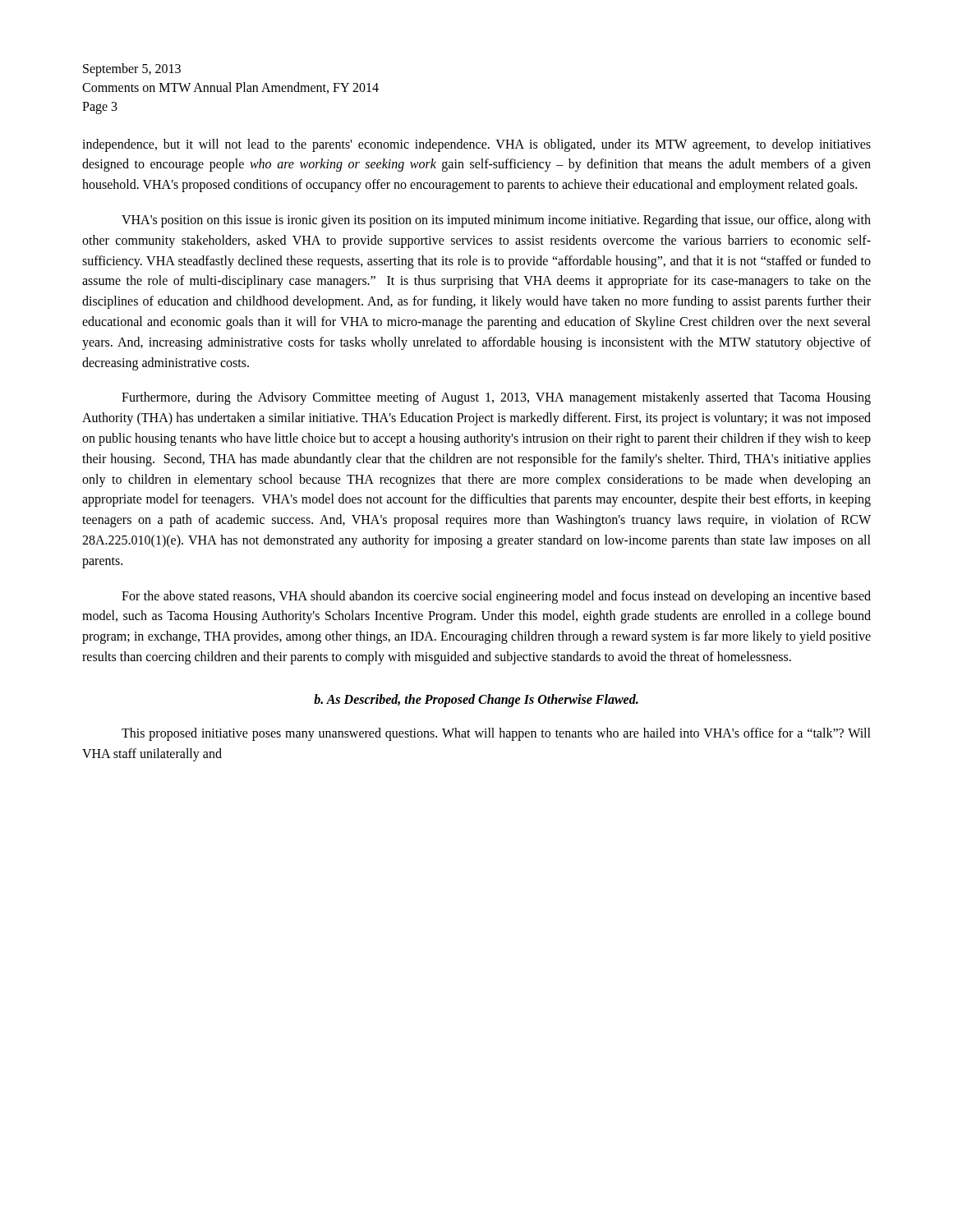Image resolution: width=953 pixels, height=1232 pixels.
Task: Click on the section header containing "b. As Described, the Proposed Change"
Action: [x=476, y=699]
